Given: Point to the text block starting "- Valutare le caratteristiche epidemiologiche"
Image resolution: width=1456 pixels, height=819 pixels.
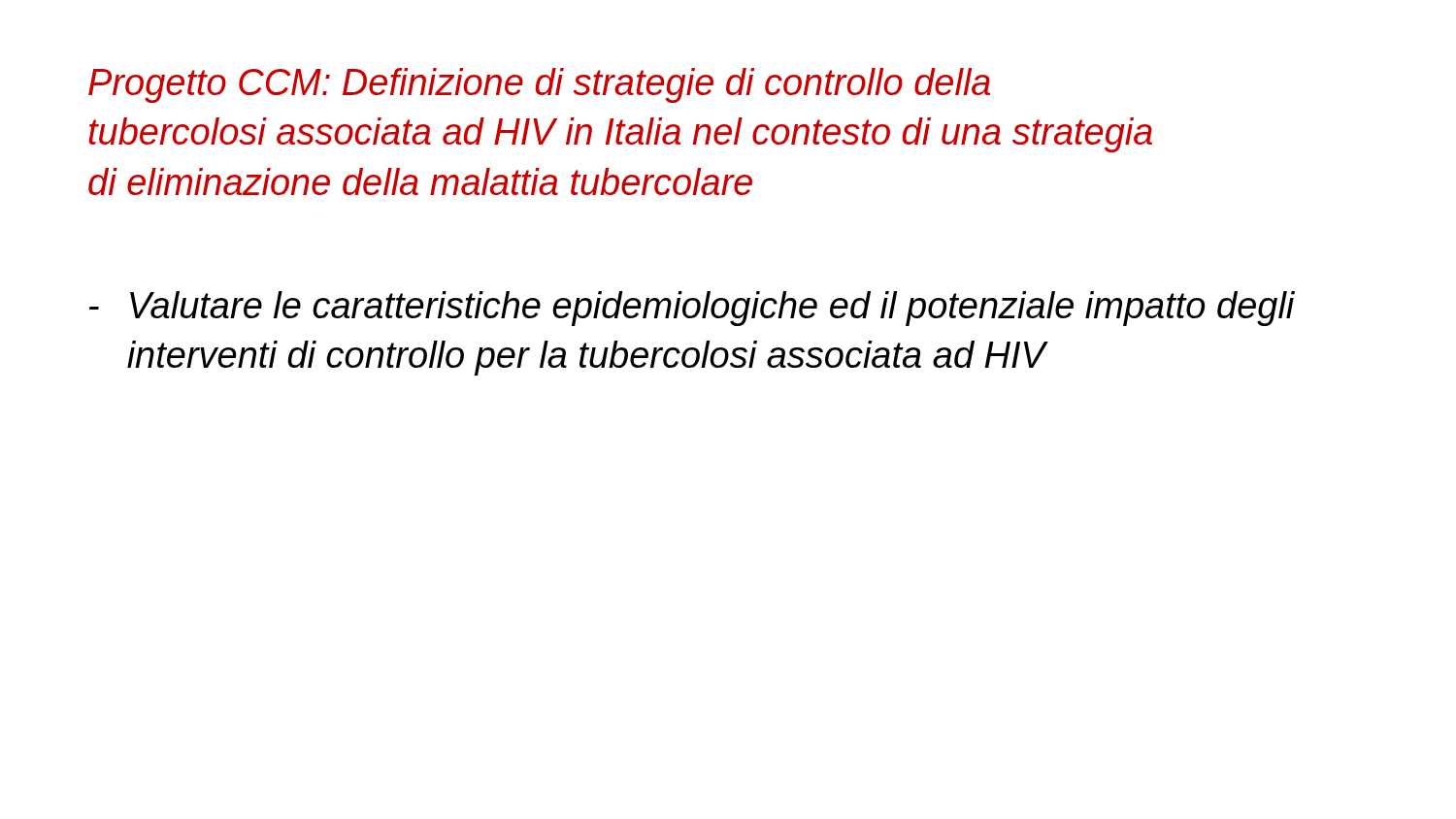Looking at the screenshot, I should tap(694, 331).
